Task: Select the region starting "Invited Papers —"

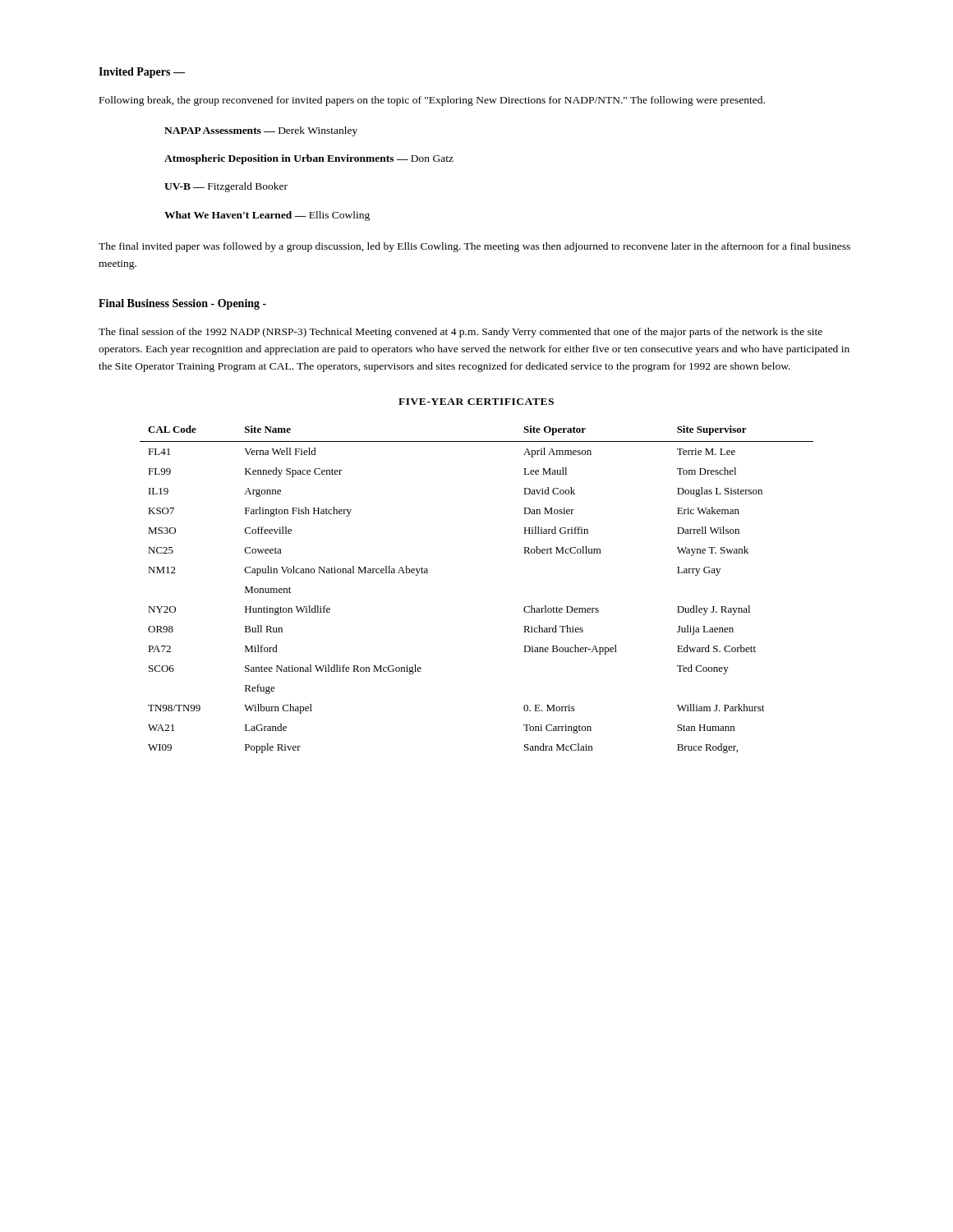Action: click(x=142, y=72)
